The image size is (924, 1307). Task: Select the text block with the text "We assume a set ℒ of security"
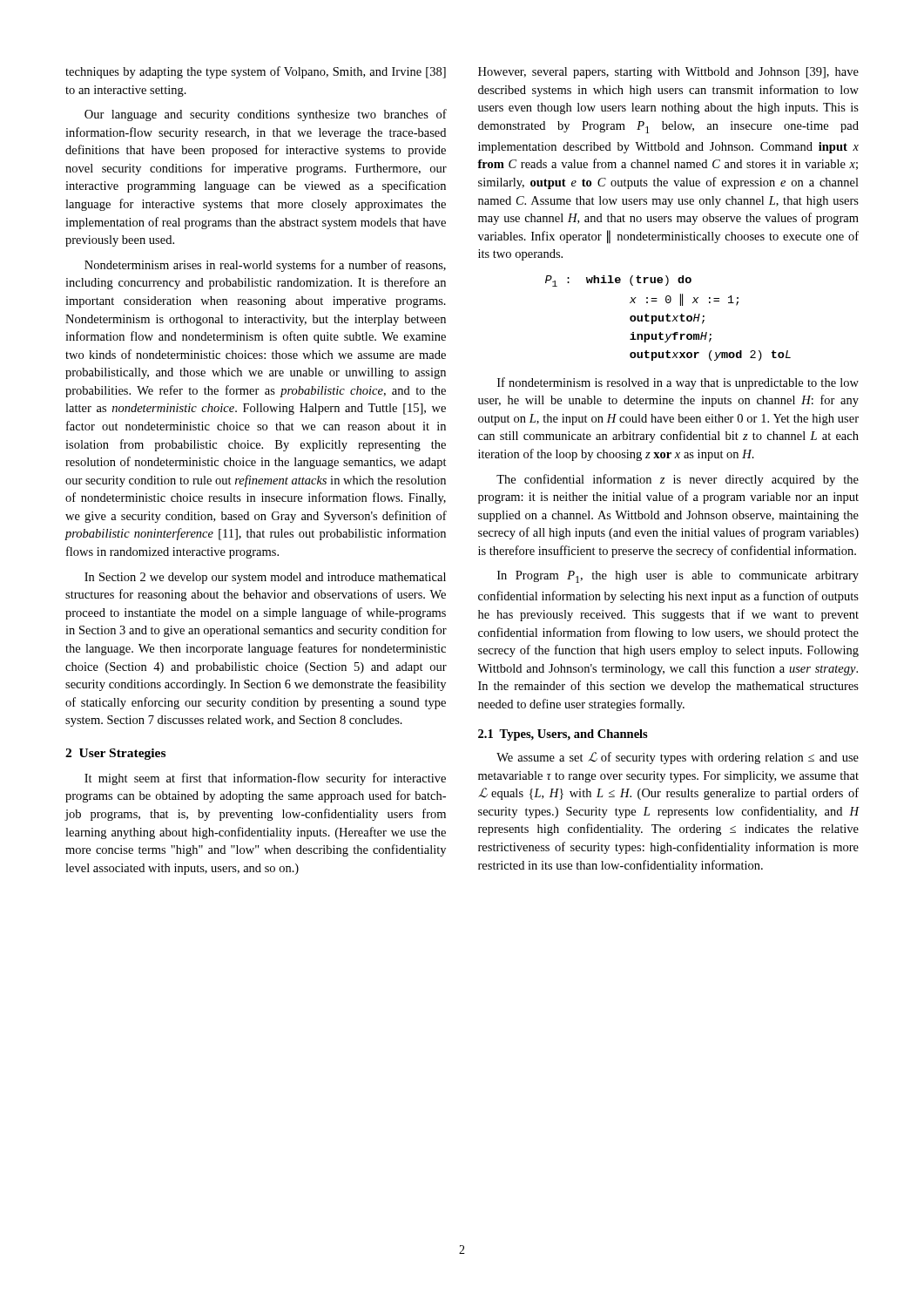coord(668,811)
